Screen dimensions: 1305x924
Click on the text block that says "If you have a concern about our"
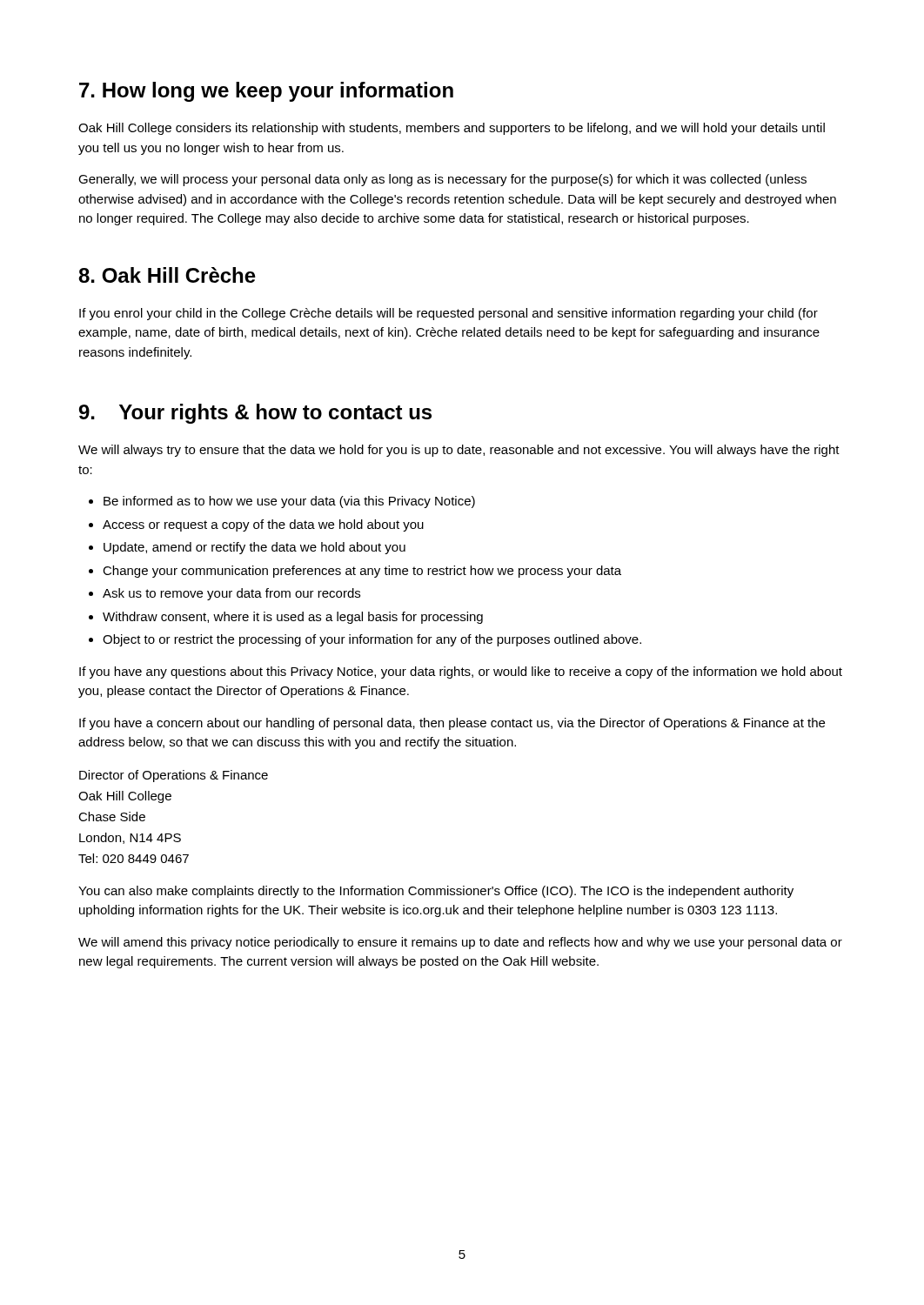point(462,732)
